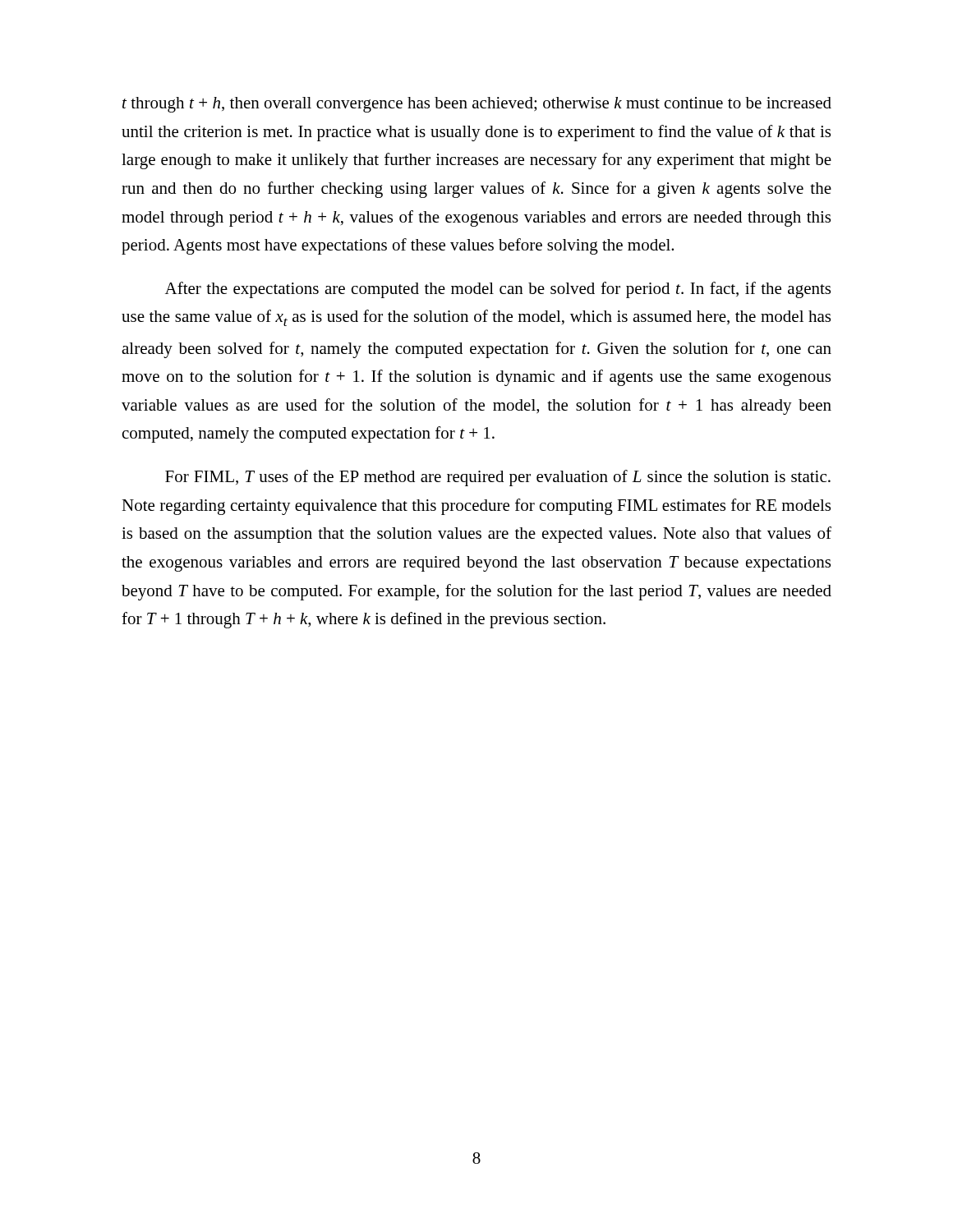Locate the region starting "For FIML, T uses of the EP method"
This screenshot has height=1232, width=953.
point(476,548)
